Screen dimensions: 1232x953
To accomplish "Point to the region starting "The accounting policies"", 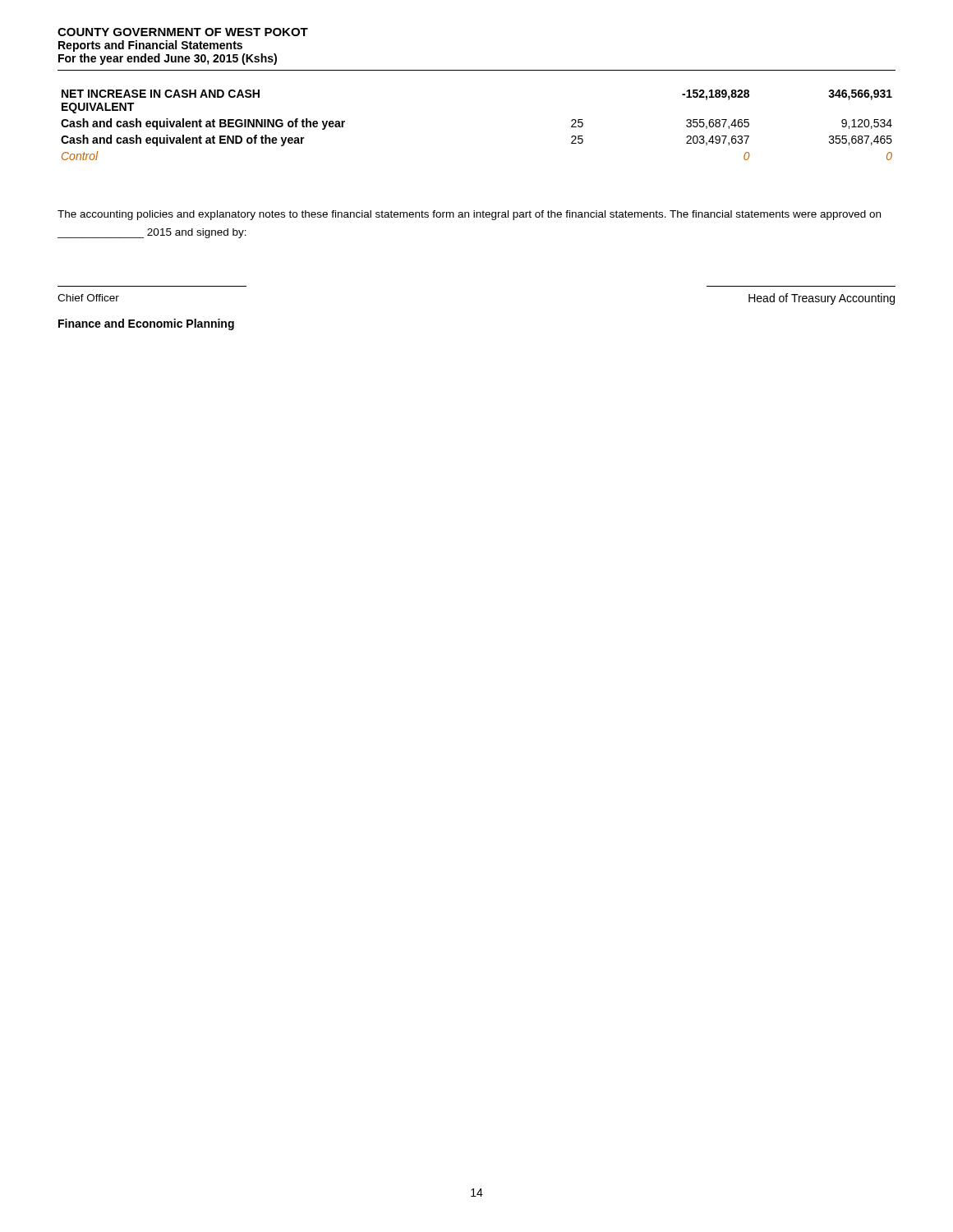I will (470, 223).
